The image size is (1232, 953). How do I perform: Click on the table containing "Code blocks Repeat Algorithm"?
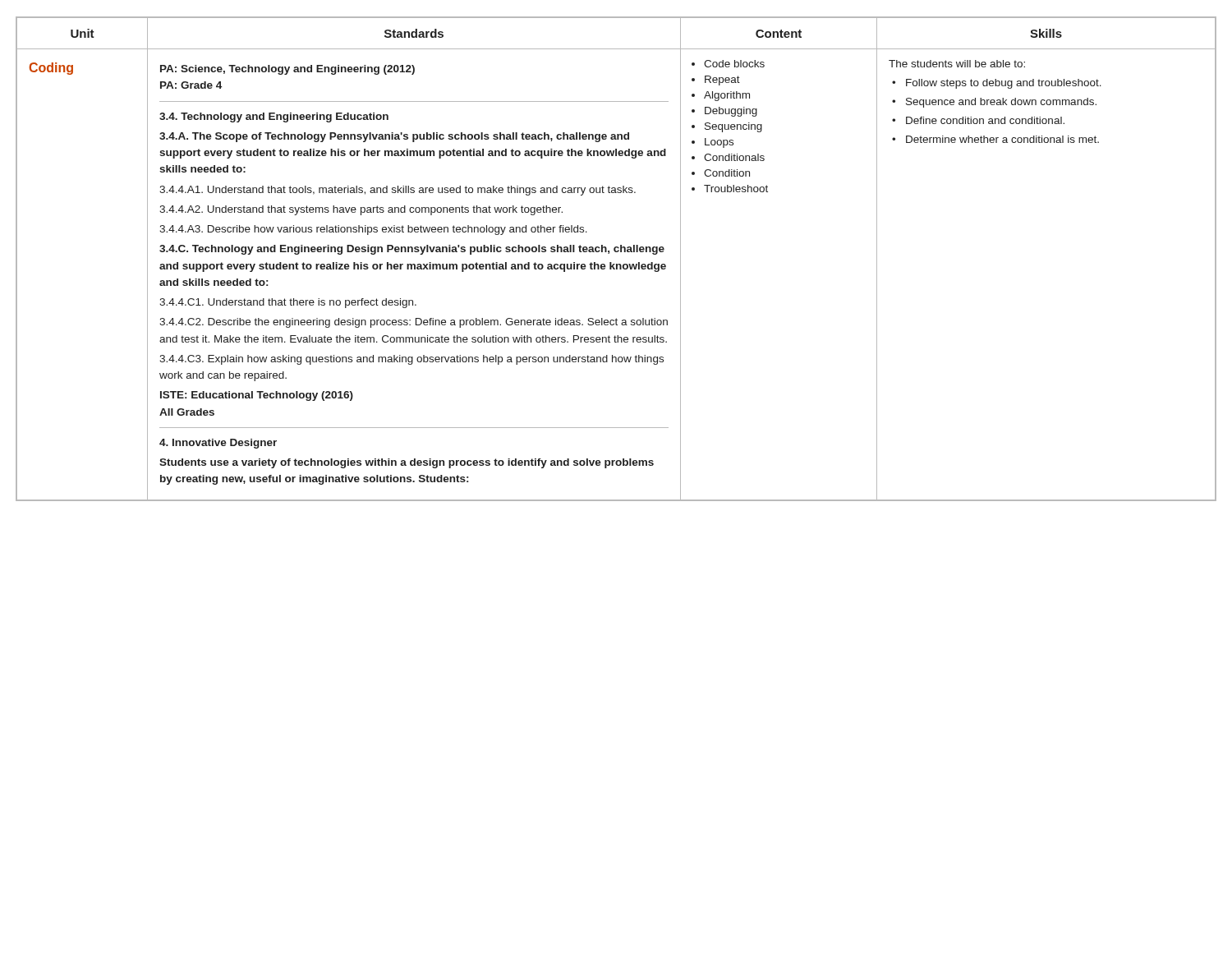point(616,259)
